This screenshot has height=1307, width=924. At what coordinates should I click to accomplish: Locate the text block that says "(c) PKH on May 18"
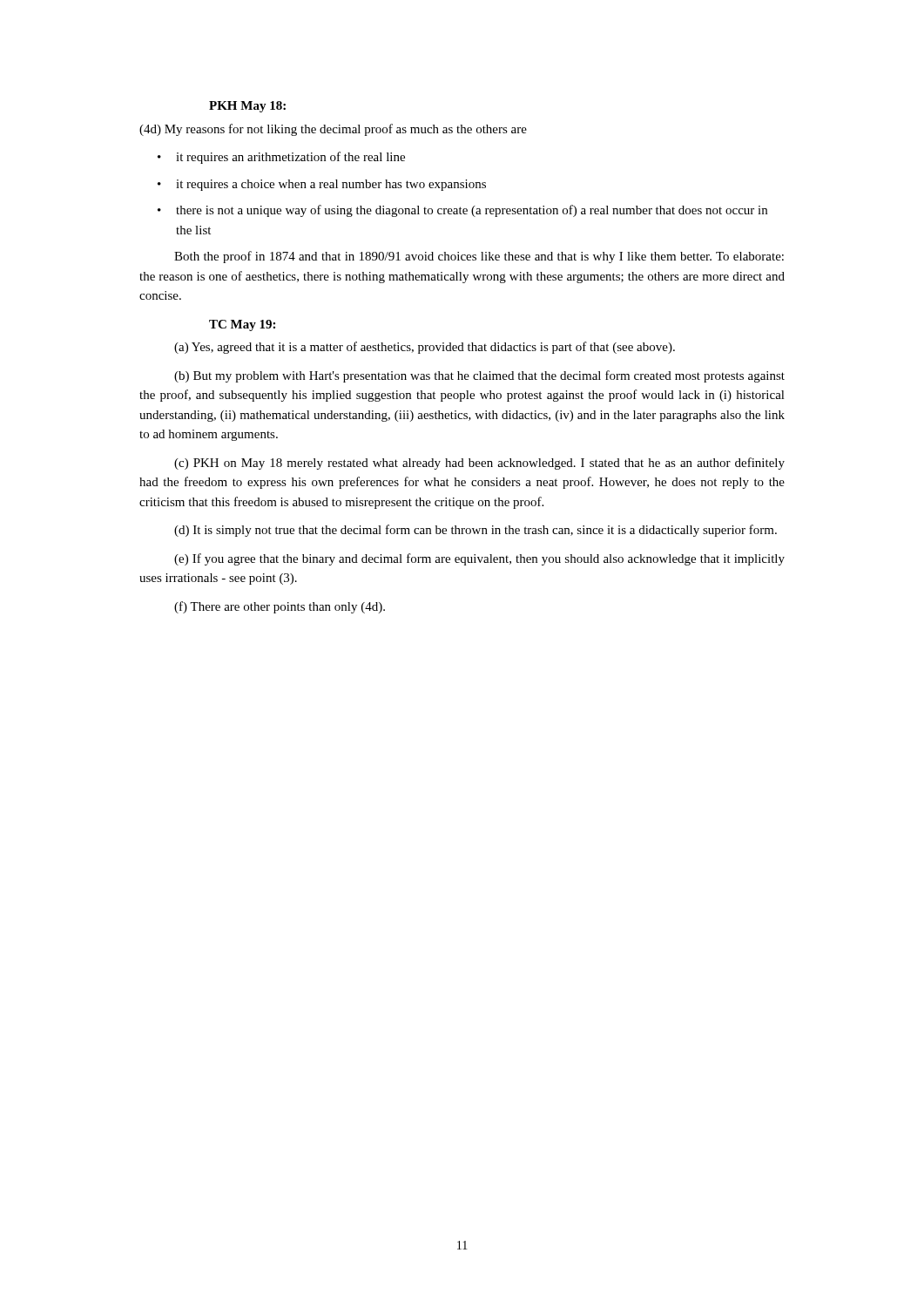click(x=462, y=482)
